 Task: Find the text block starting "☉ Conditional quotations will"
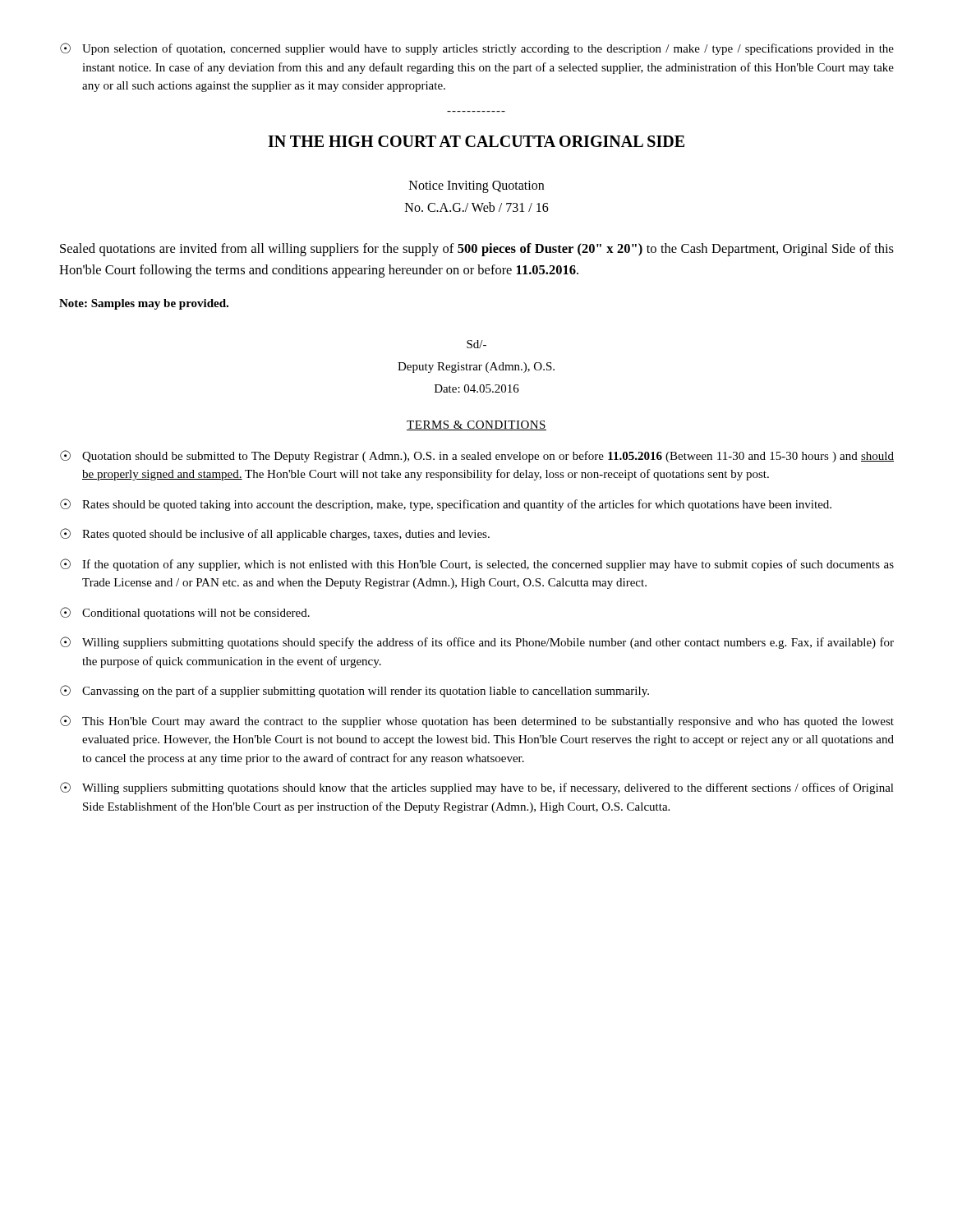(x=185, y=613)
